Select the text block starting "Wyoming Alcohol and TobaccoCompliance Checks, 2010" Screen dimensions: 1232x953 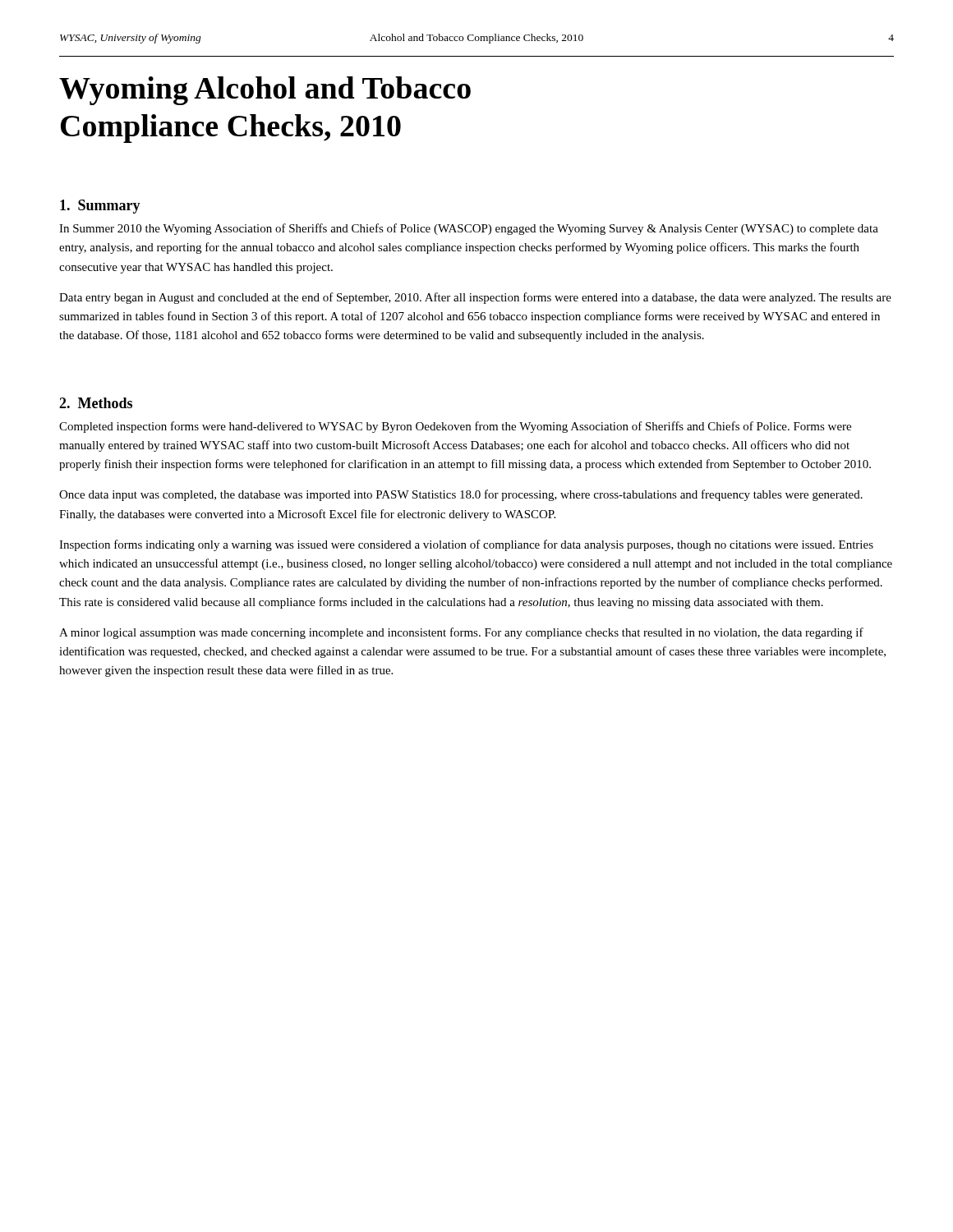click(476, 107)
